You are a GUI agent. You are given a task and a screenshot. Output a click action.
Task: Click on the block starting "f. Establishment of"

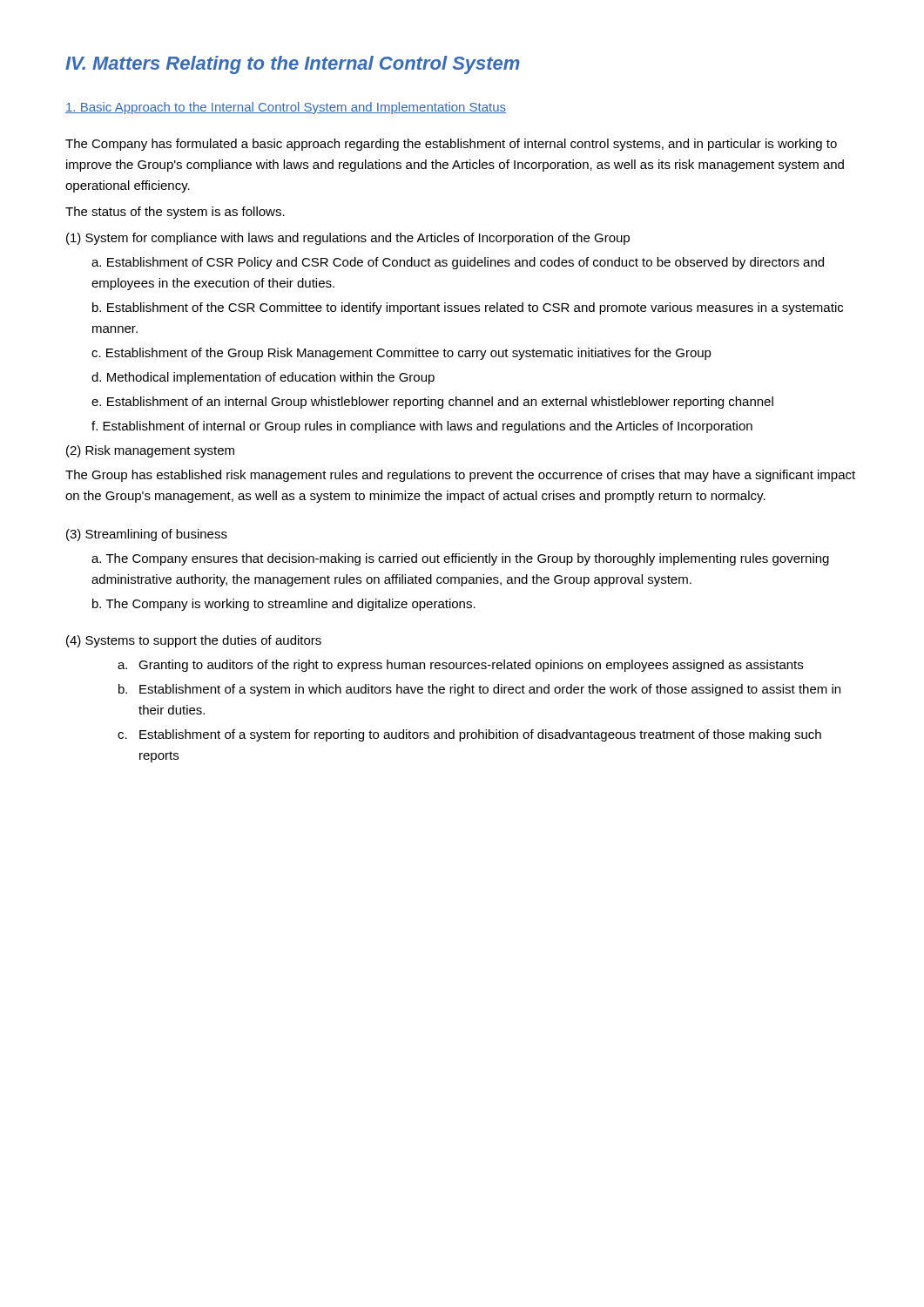pos(422,426)
